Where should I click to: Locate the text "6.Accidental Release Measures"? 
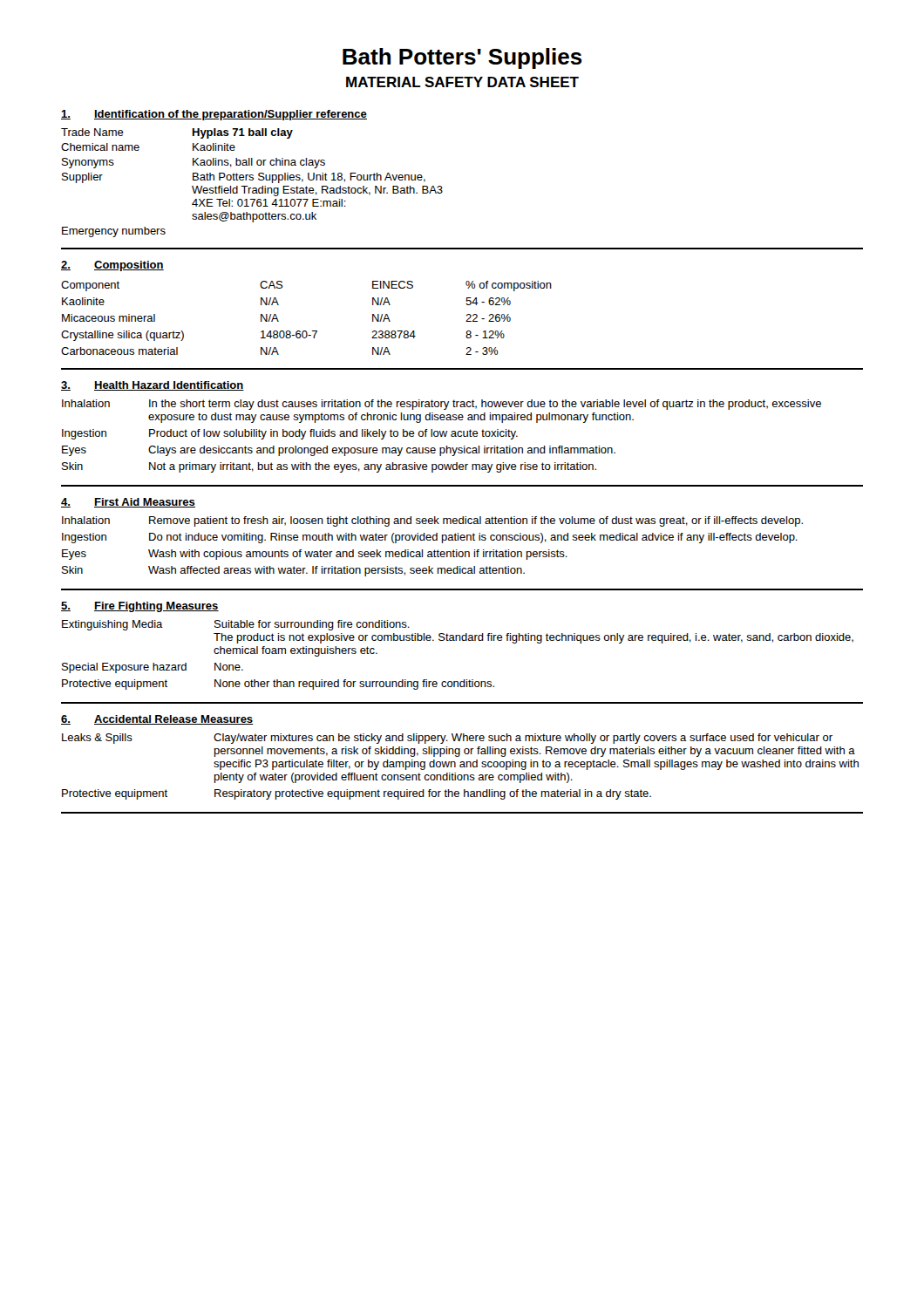[157, 719]
